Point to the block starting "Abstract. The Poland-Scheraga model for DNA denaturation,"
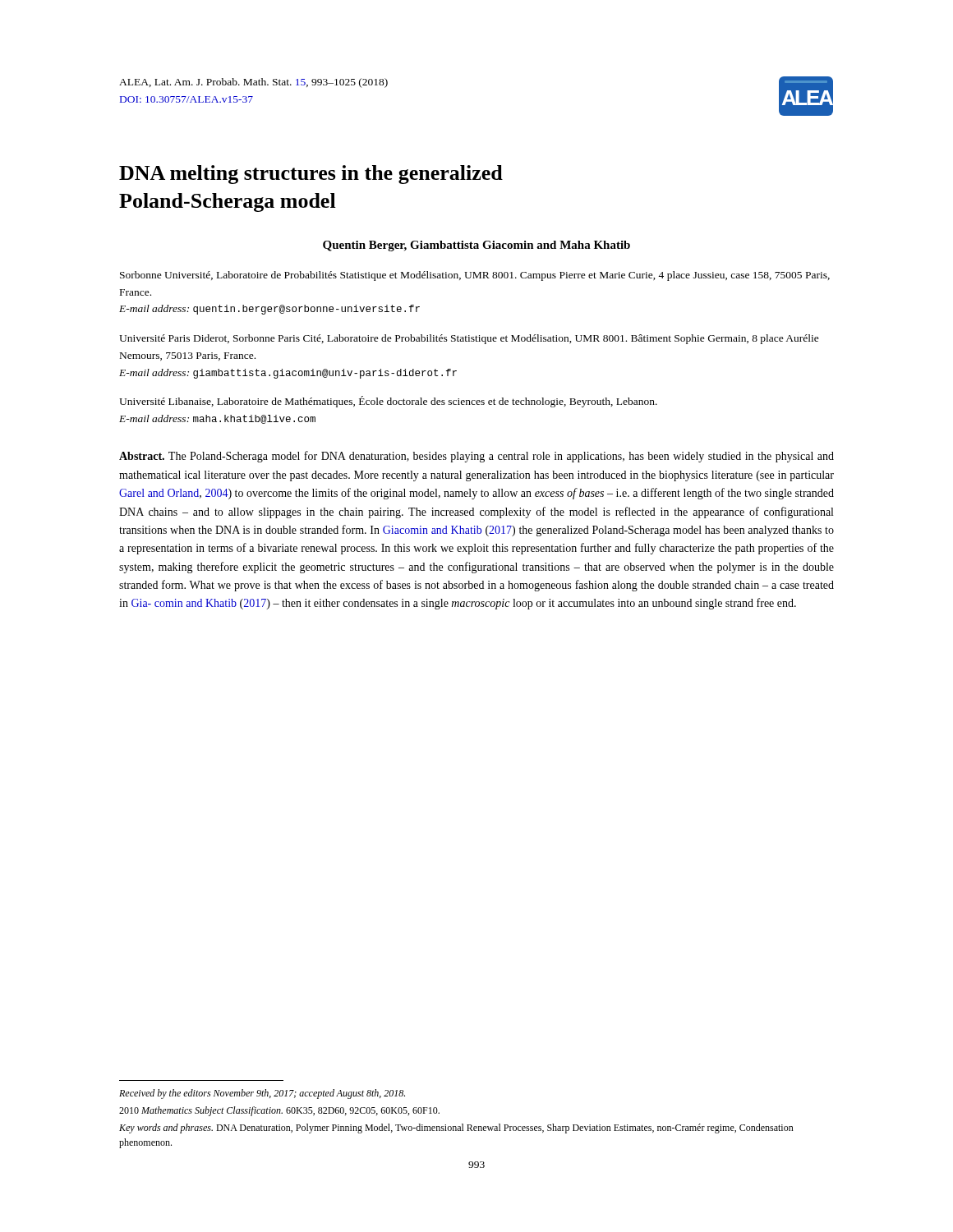 point(476,530)
